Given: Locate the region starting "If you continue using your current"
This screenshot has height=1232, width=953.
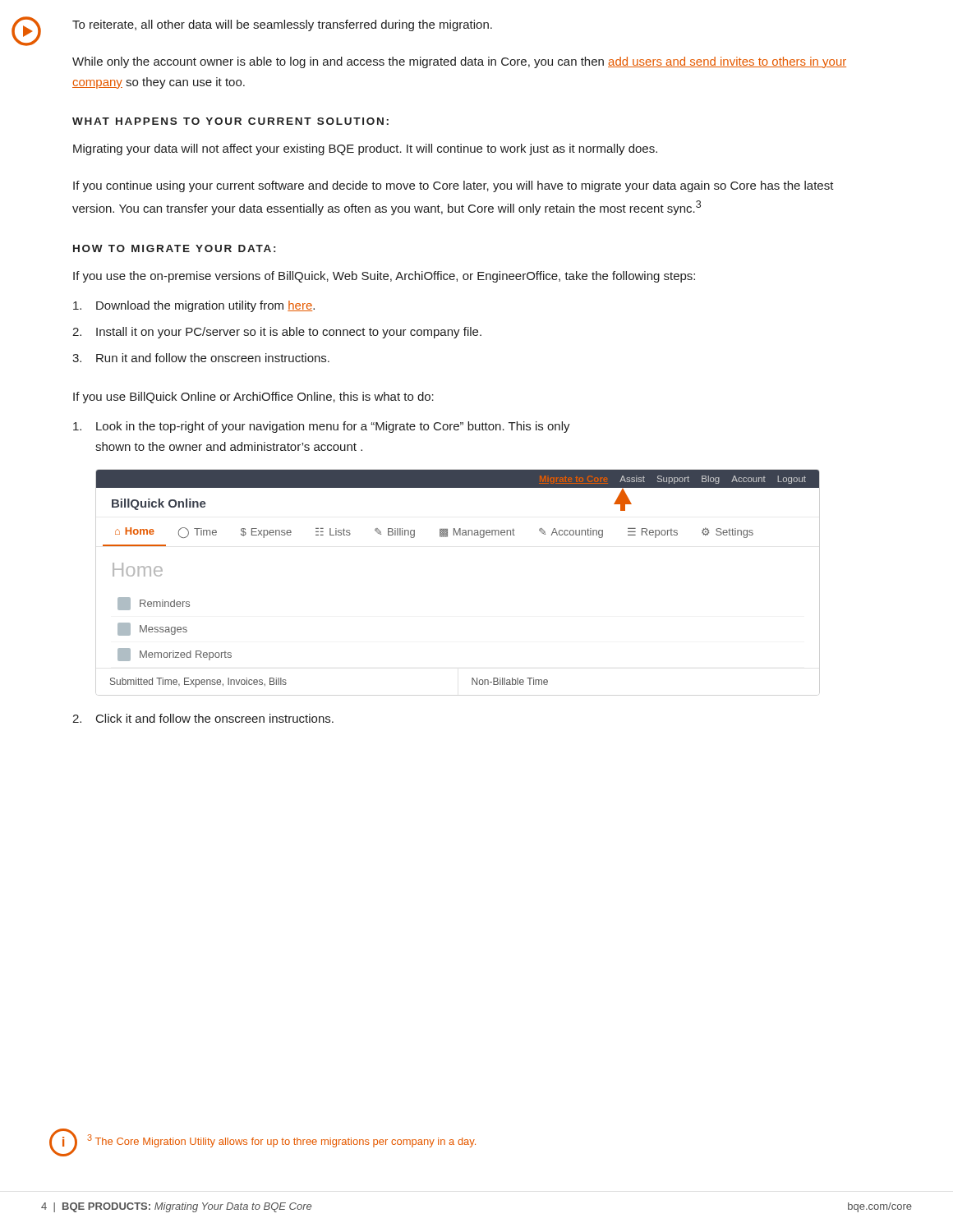Looking at the screenshot, I should [453, 197].
